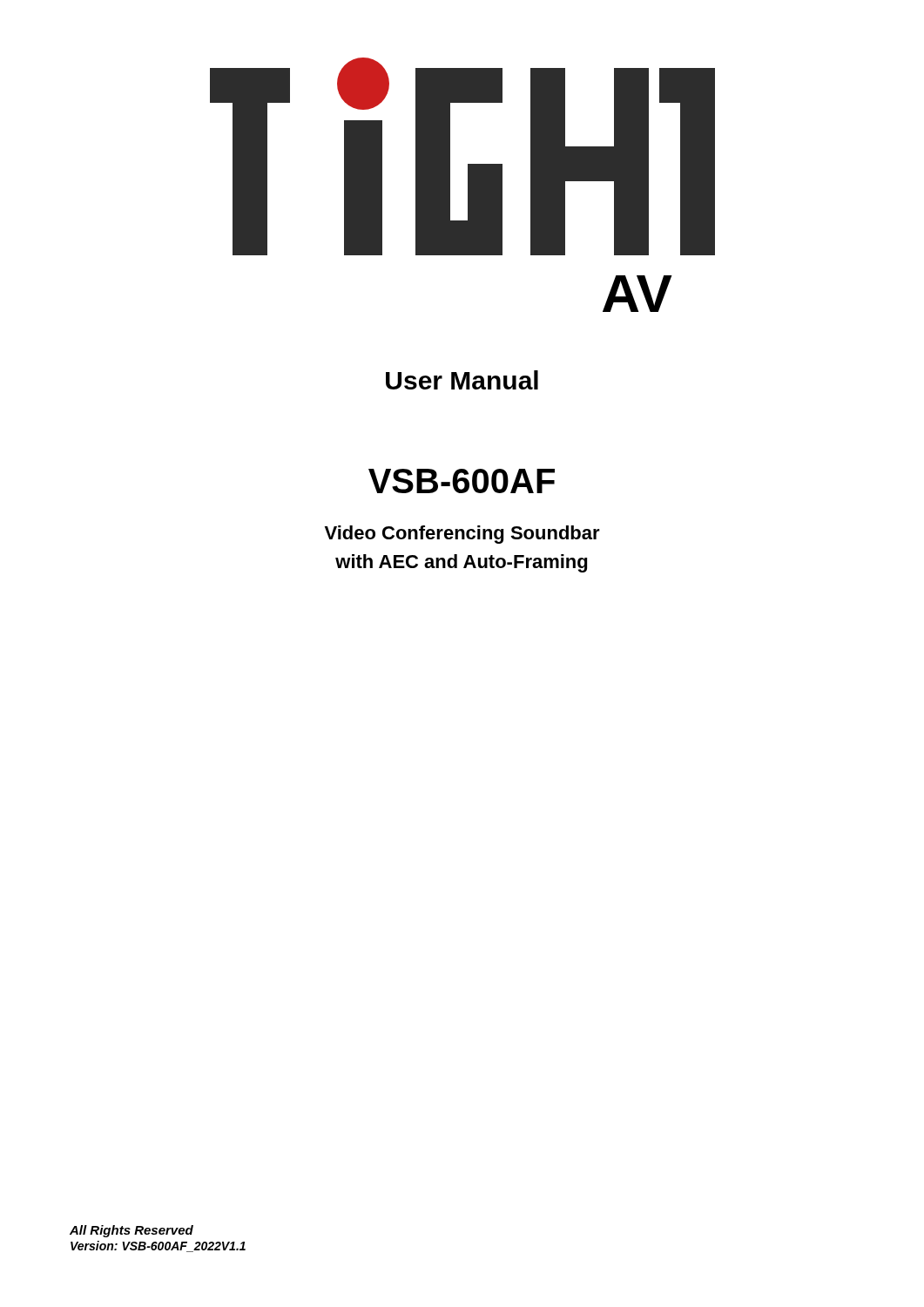Select the footnote with the text "All Rights Reserved"
Image resolution: width=924 pixels, height=1307 pixels.
(131, 1230)
